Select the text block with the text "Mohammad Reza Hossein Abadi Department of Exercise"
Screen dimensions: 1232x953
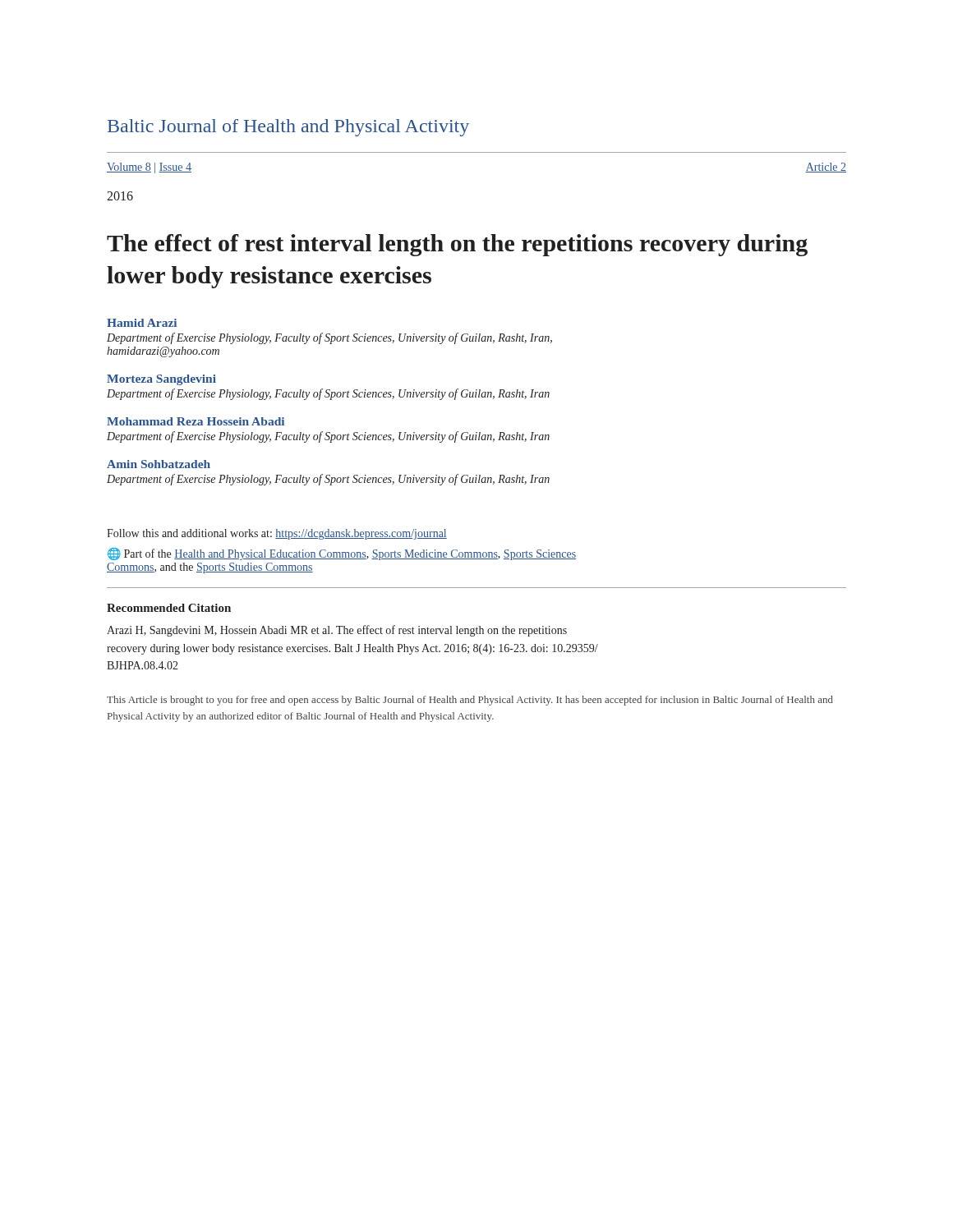click(x=476, y=429)
